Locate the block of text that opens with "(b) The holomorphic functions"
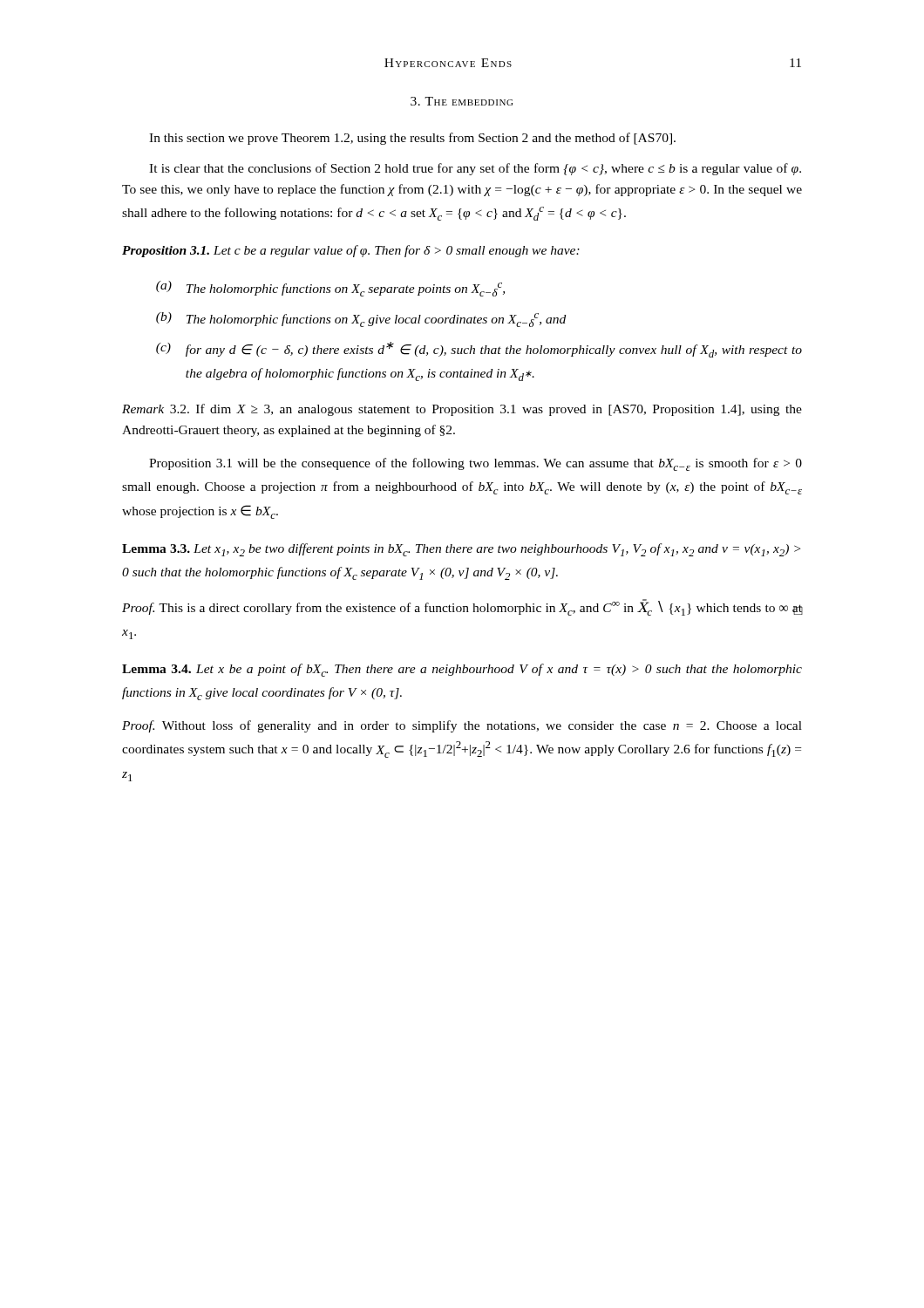 click(x=479, y=319)
